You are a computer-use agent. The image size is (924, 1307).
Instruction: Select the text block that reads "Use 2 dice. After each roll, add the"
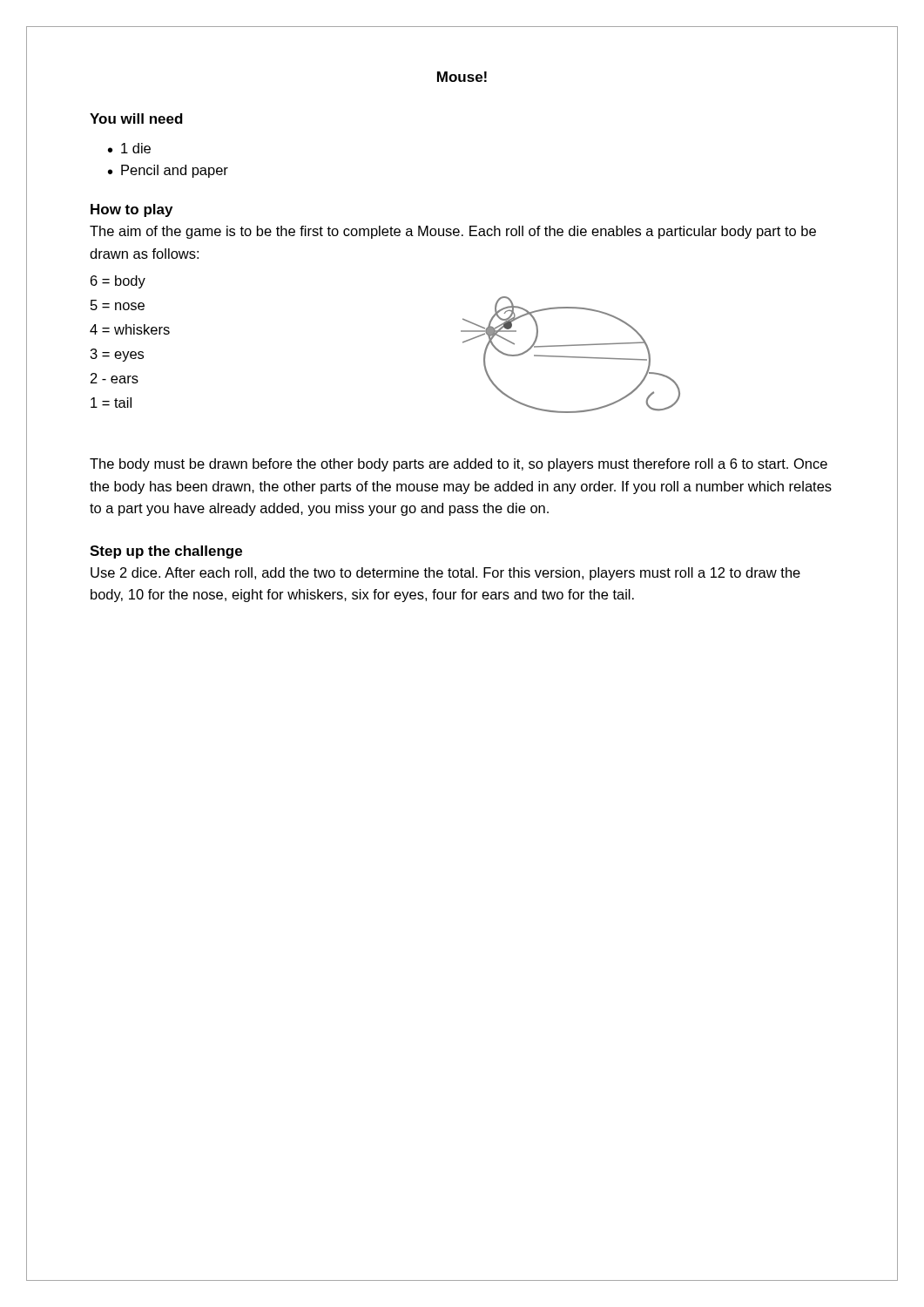(x=445, y=583)
